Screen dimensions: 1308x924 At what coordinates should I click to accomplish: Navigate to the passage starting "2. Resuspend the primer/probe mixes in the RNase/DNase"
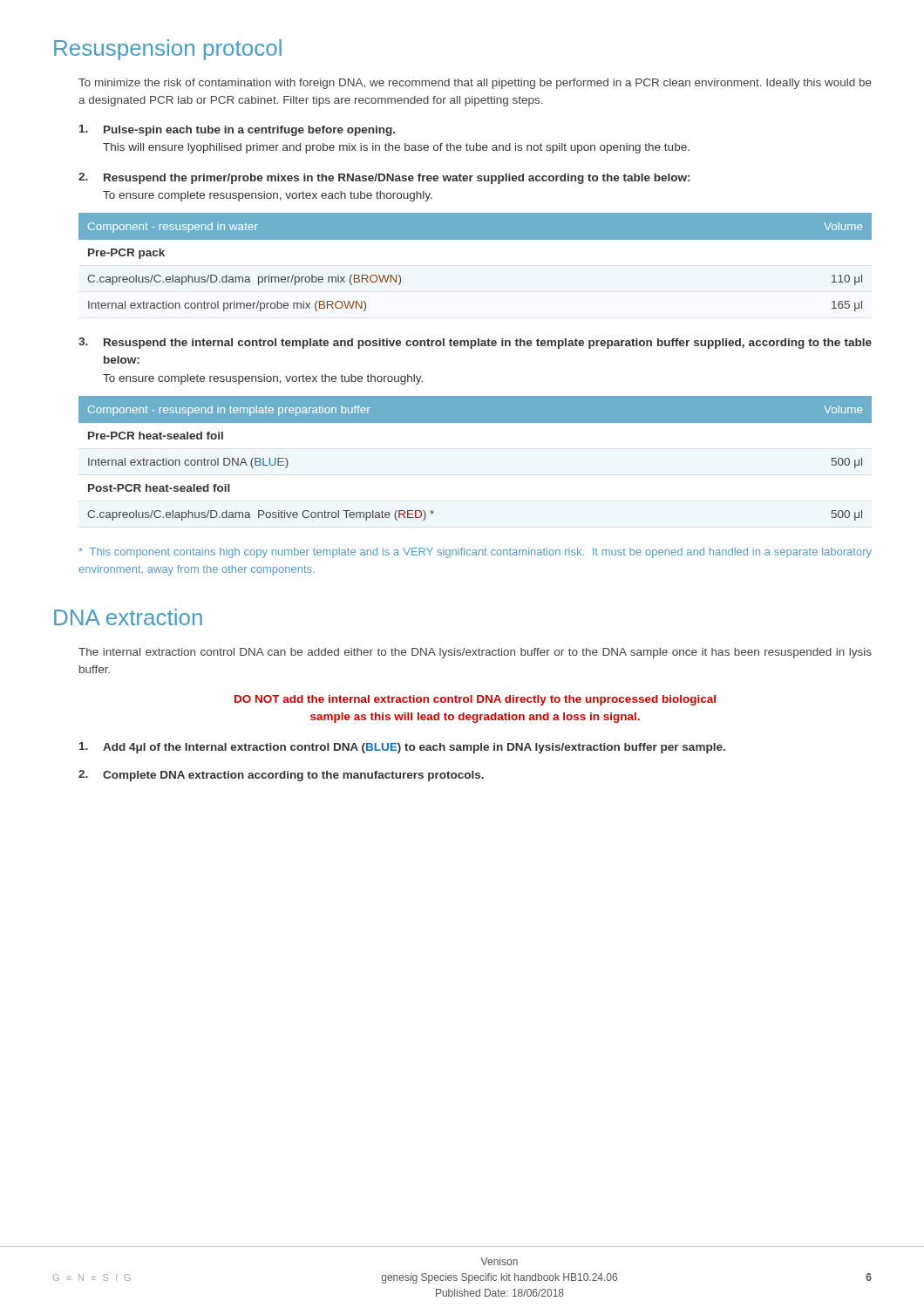[475, 186]
